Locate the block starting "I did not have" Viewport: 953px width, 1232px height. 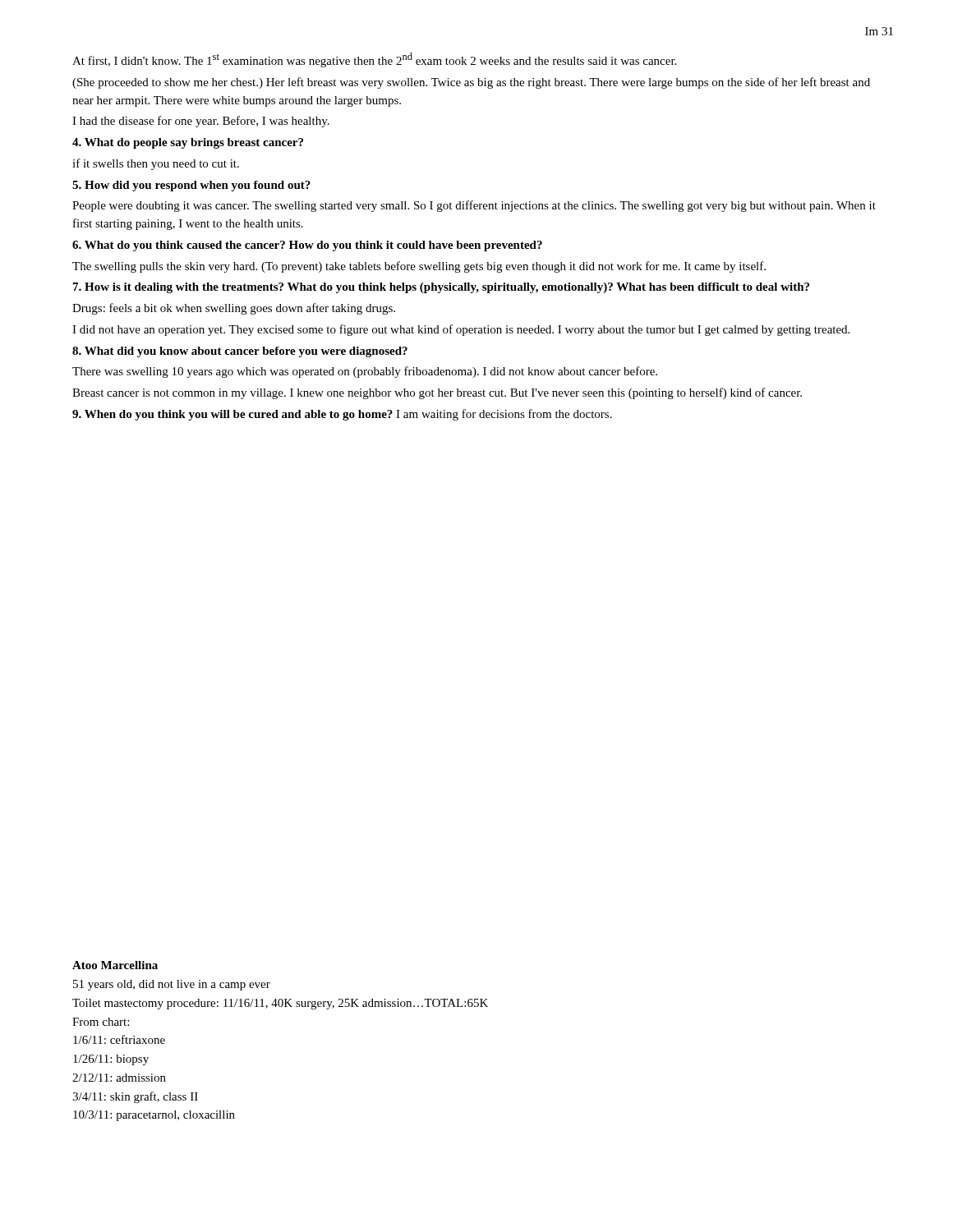coord(476,330)
